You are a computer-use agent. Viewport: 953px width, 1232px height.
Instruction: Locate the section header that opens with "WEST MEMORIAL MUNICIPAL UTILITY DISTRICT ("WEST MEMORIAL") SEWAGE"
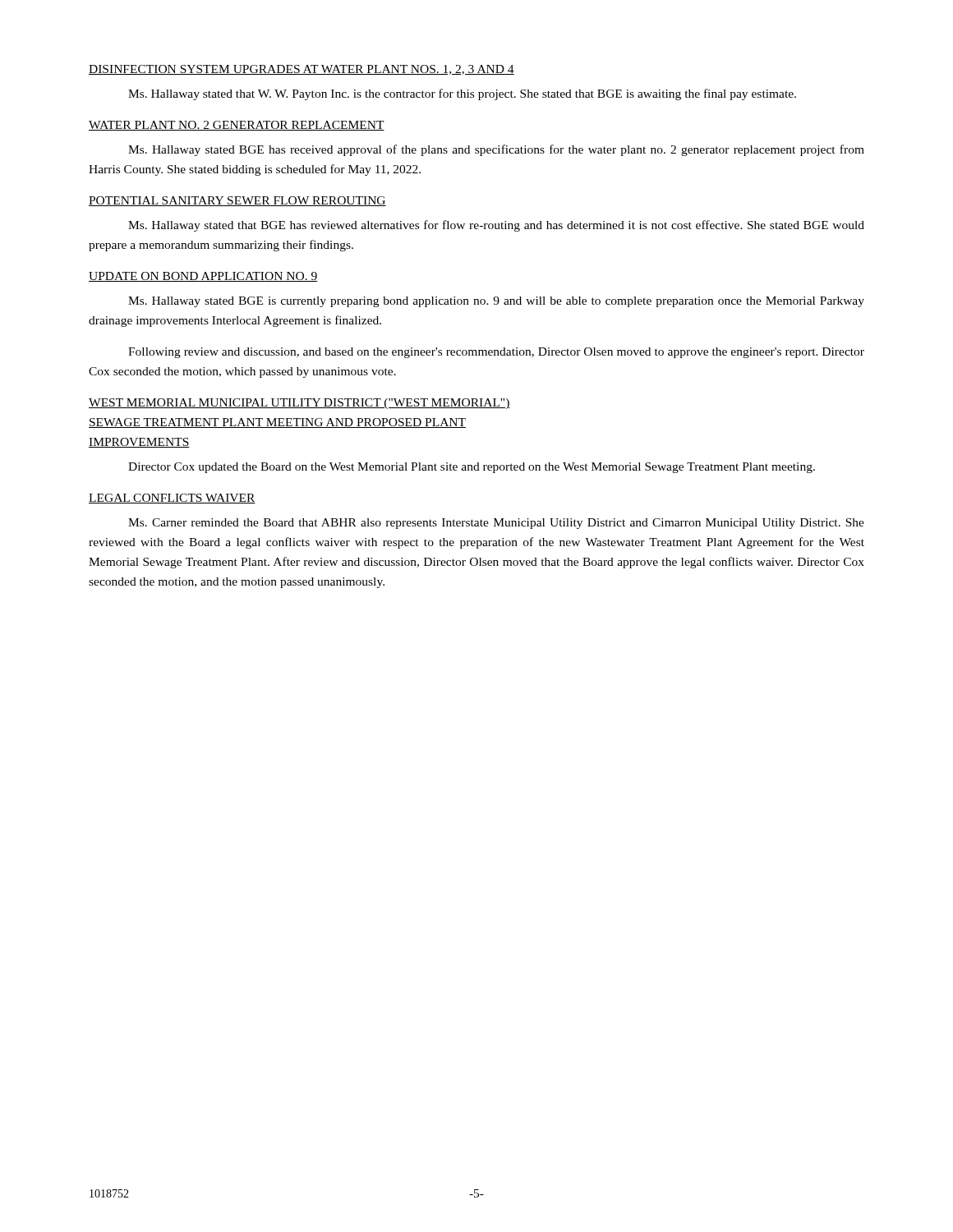(x=299, y=422)
